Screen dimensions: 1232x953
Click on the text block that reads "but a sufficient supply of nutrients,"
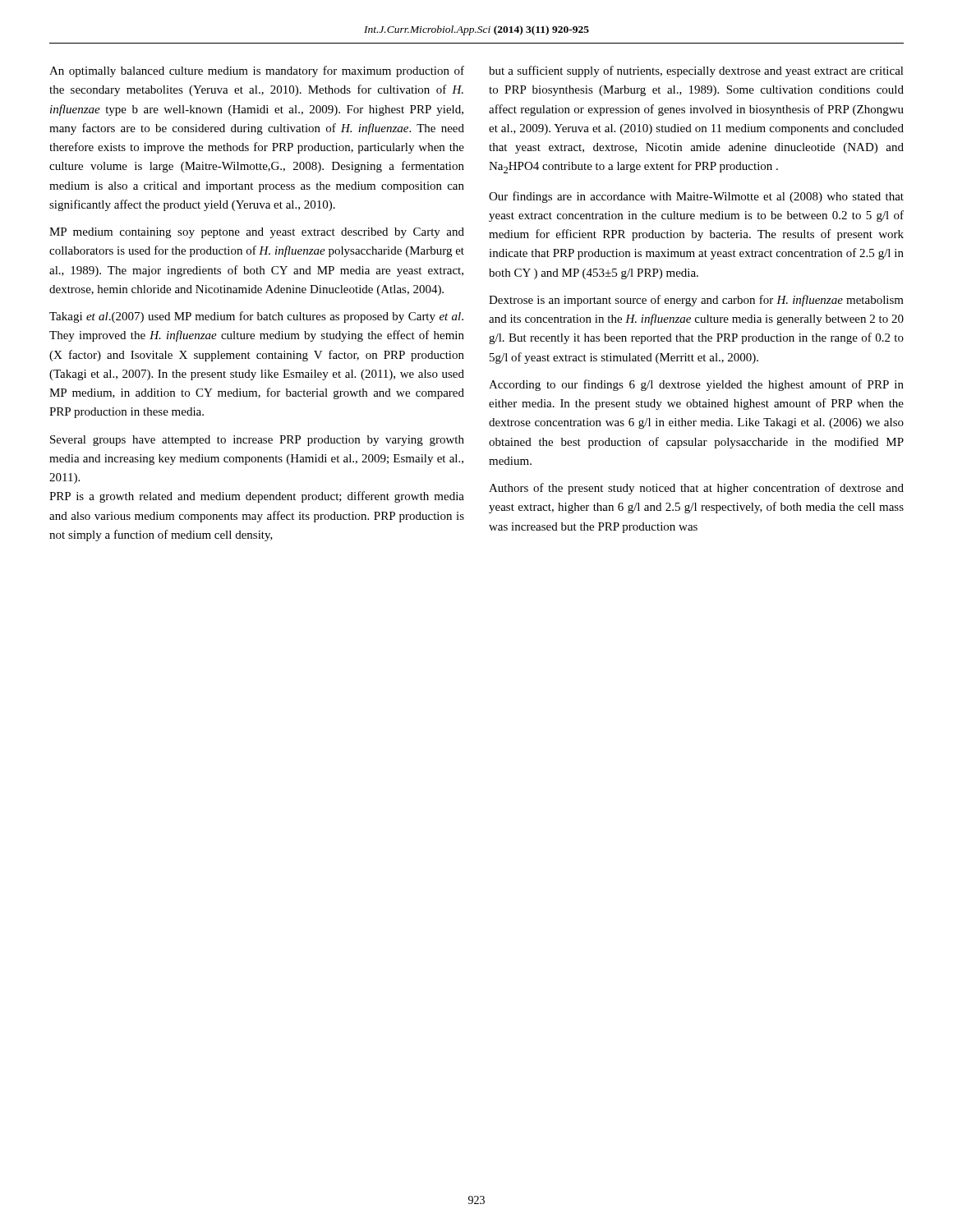[696, 120]
